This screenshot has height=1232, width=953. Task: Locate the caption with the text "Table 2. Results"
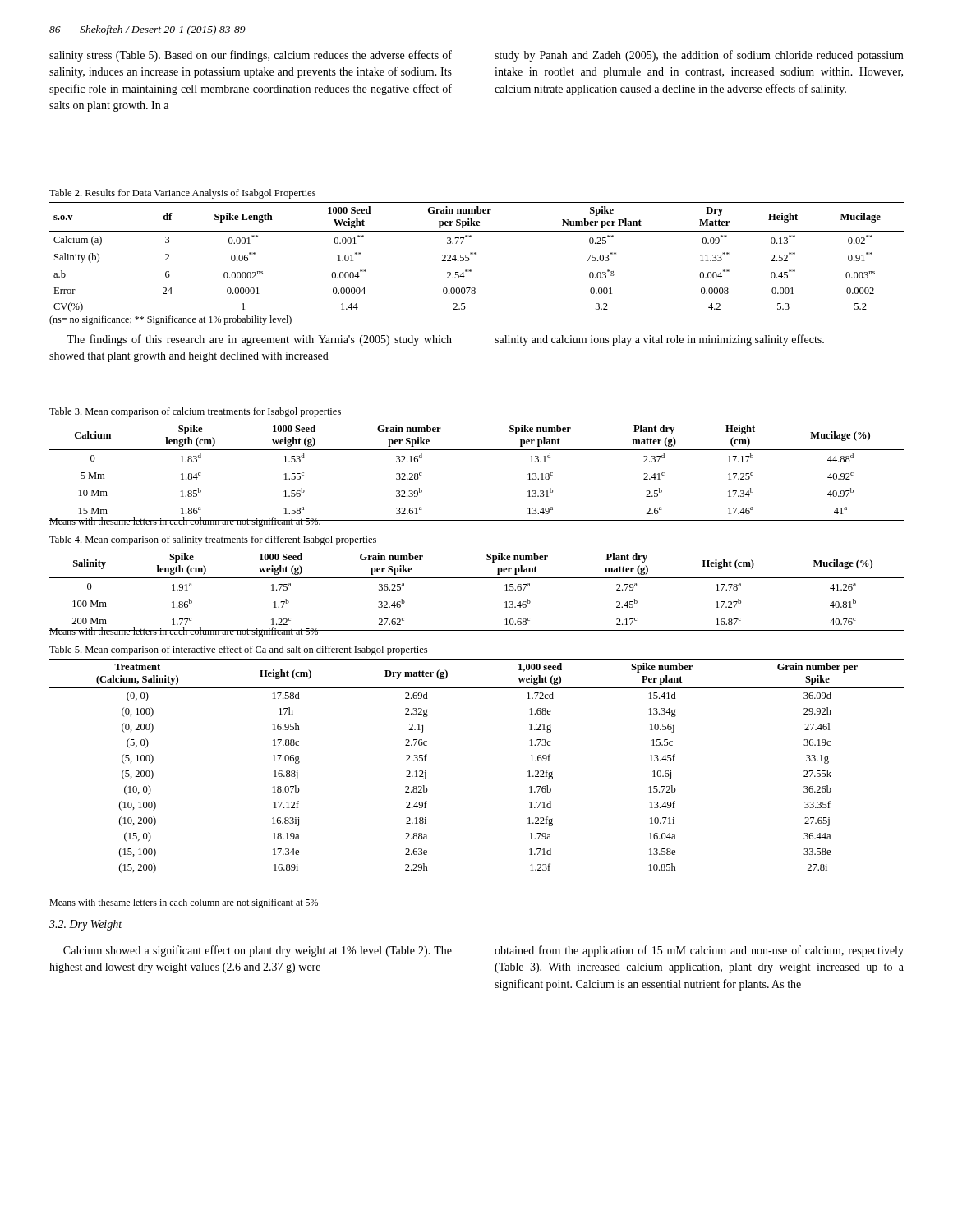click(x=183, y=193)
